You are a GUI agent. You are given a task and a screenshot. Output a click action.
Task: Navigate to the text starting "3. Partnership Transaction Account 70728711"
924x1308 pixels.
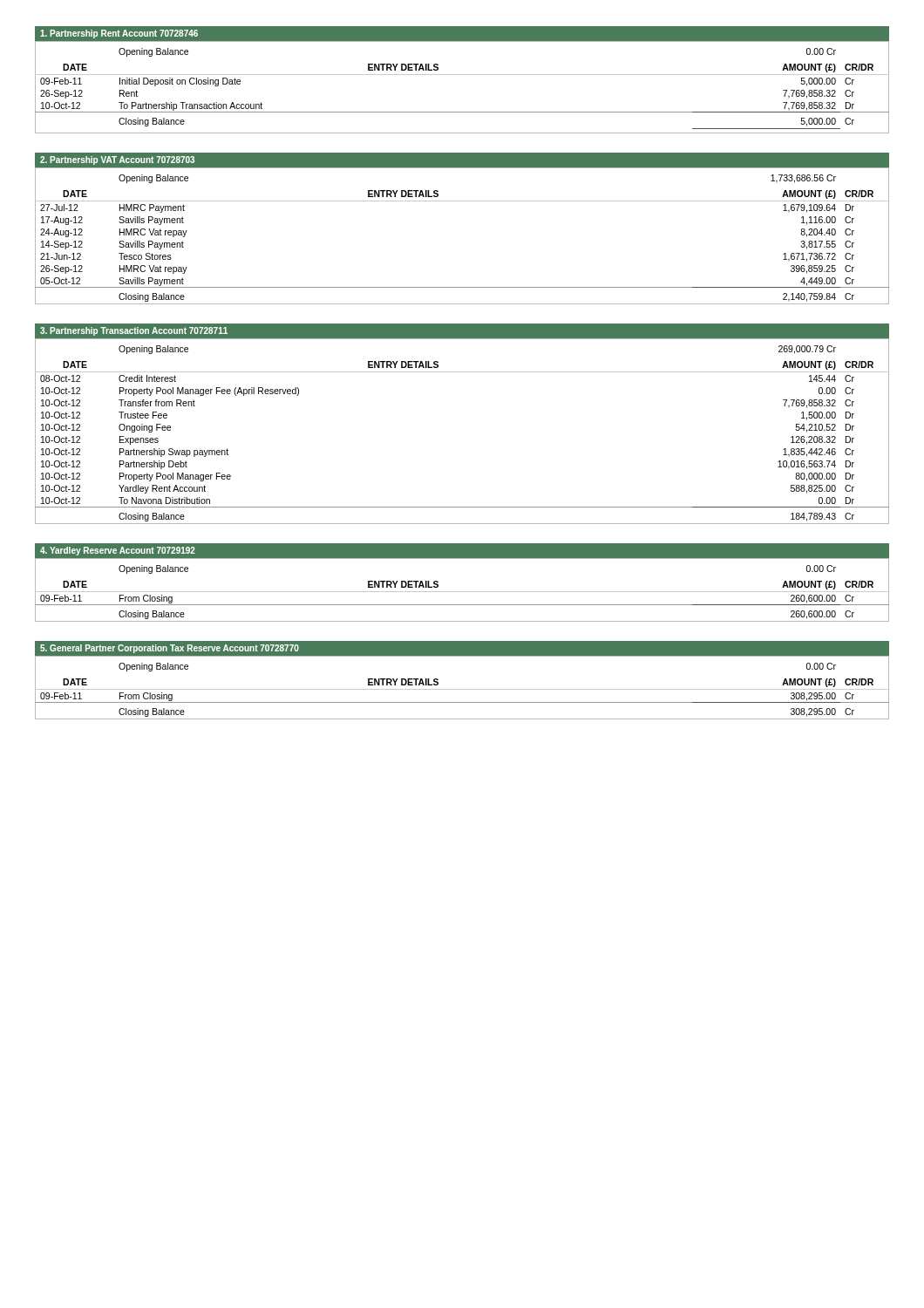[x=134, y=331]
